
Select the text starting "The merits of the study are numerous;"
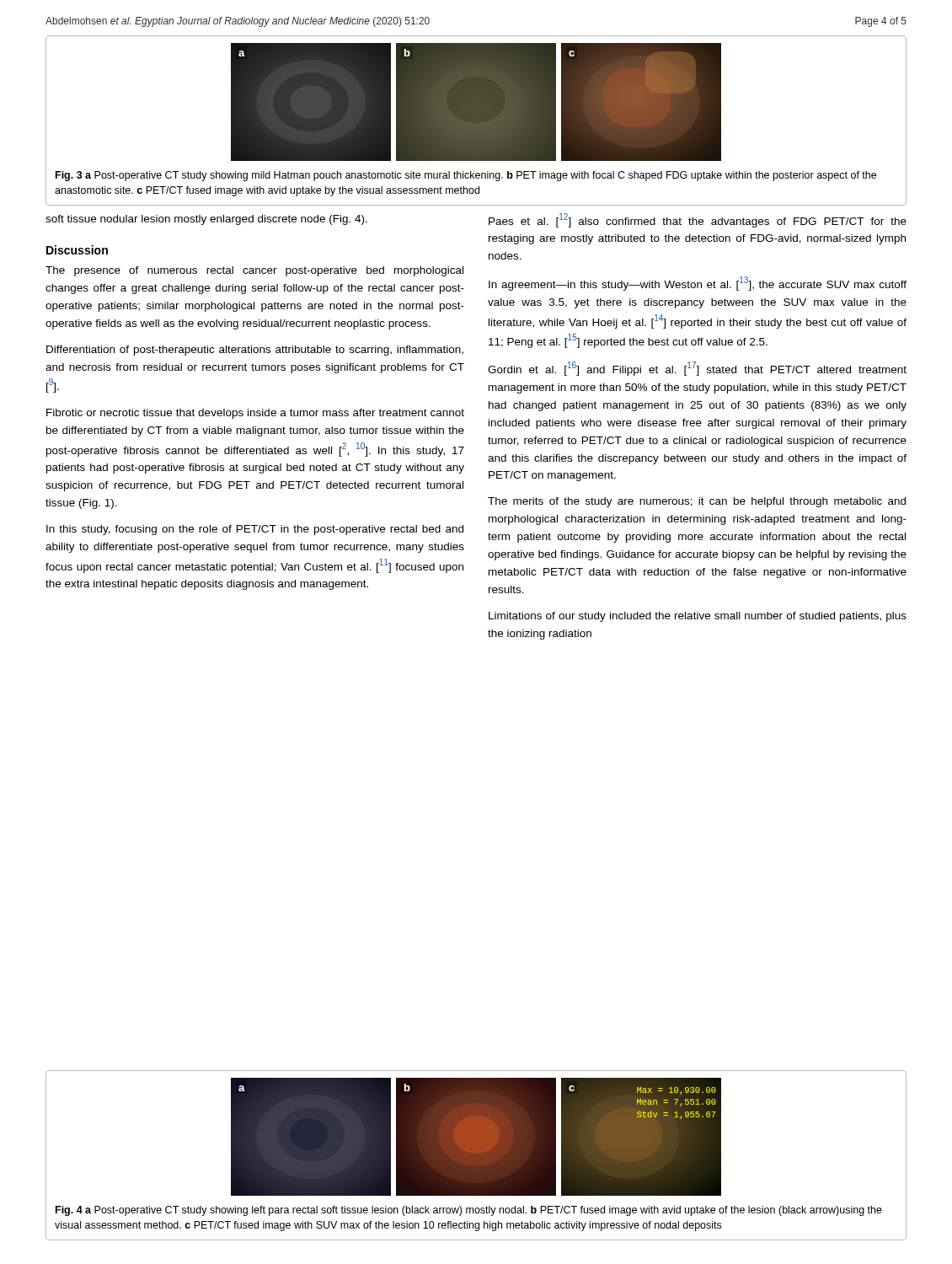click(x=697, y=545)
